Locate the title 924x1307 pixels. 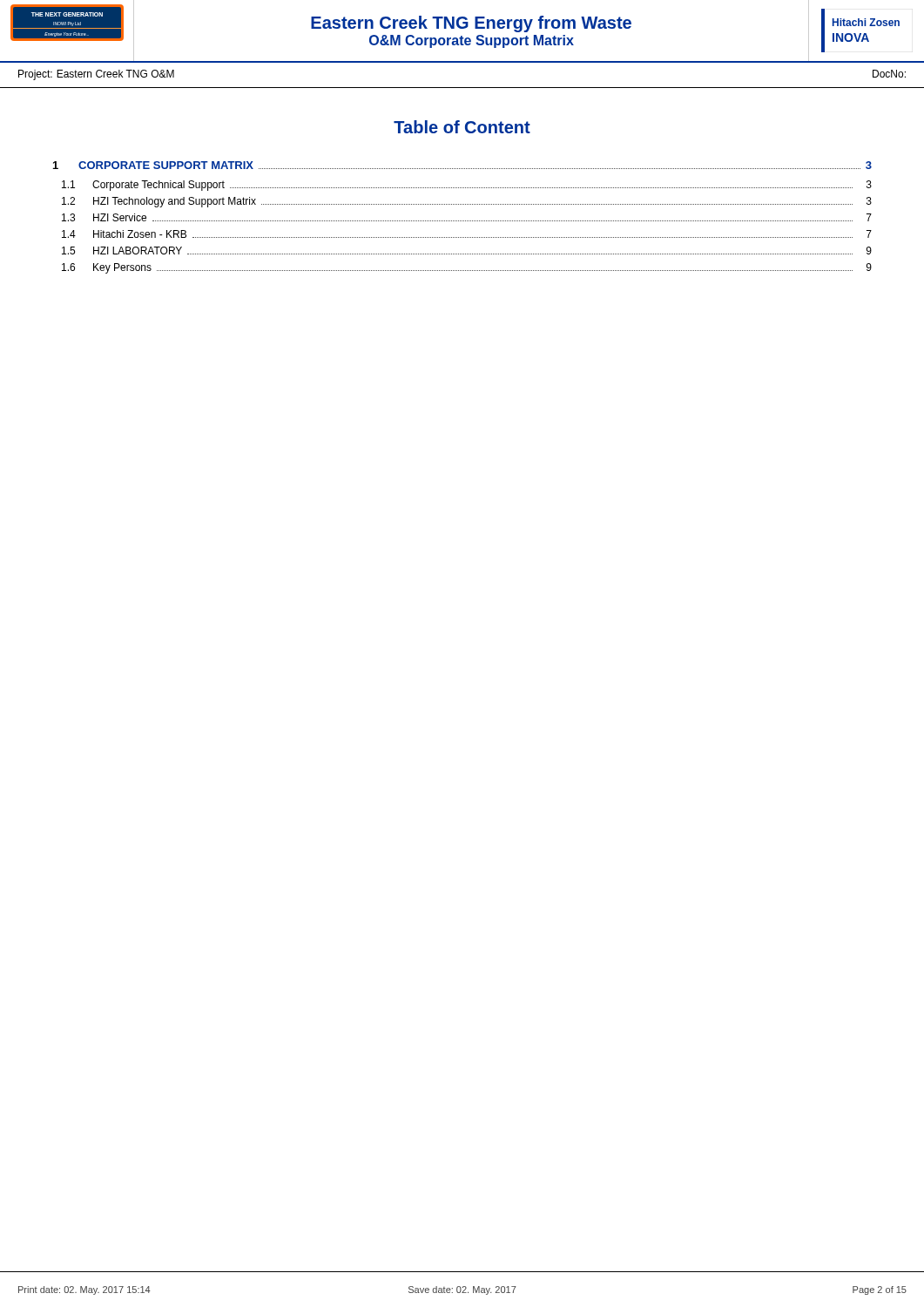tap(462, 127)
